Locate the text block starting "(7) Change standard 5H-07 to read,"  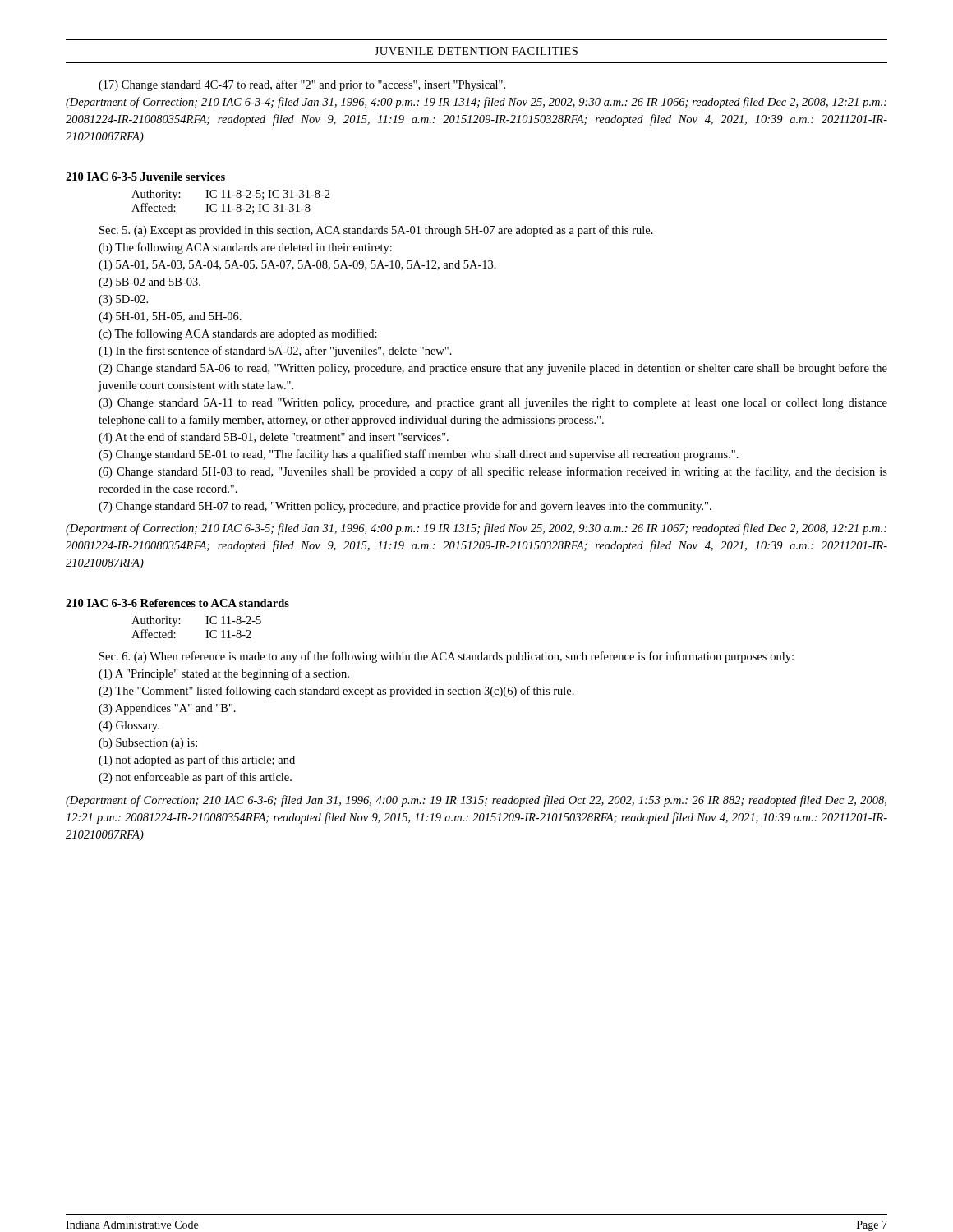(x=405, y=506)
